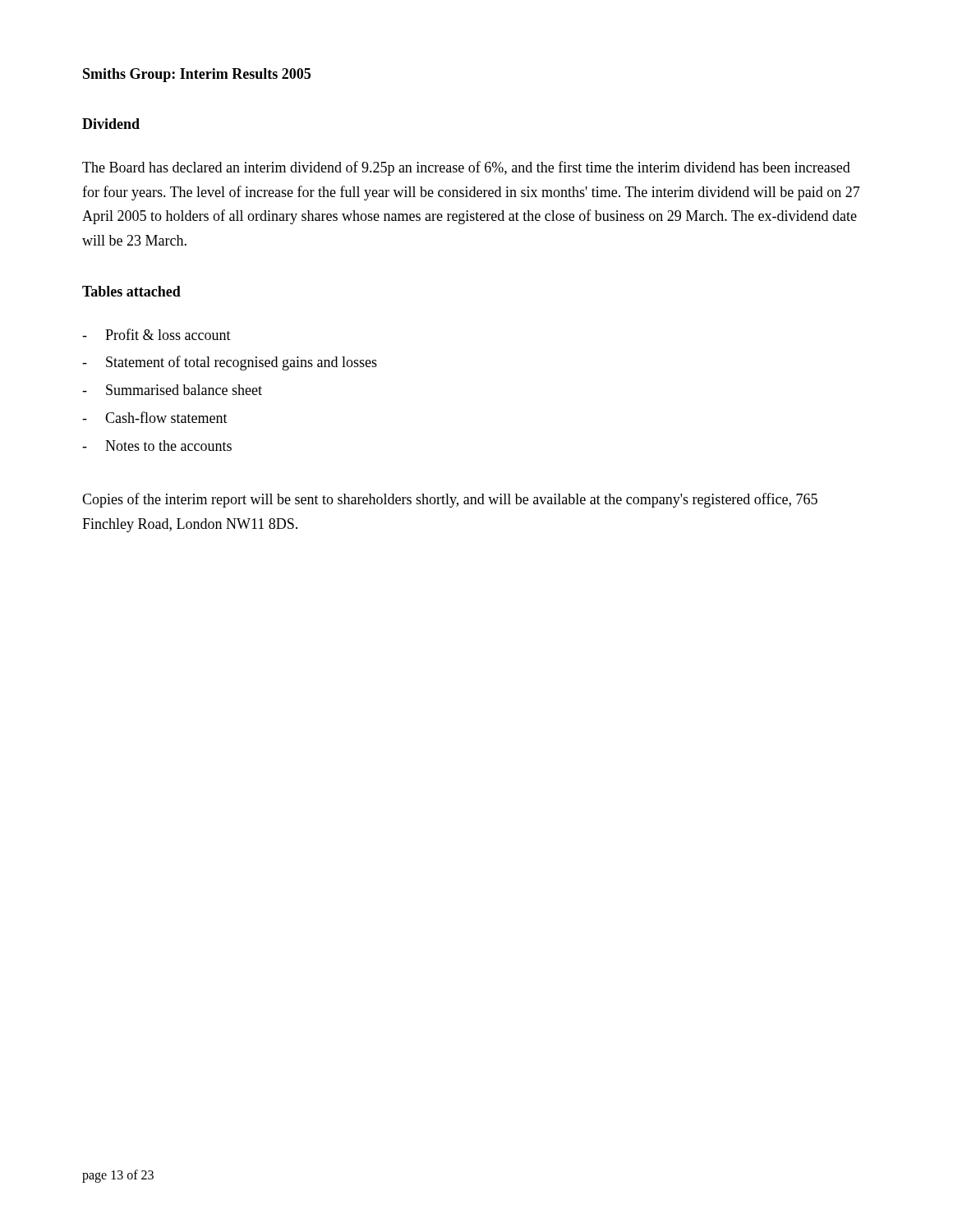This screenshot has height=1232, width=953.
Task: Click the passage that begins "Copies of the interim"
Action: coord(450,512)
